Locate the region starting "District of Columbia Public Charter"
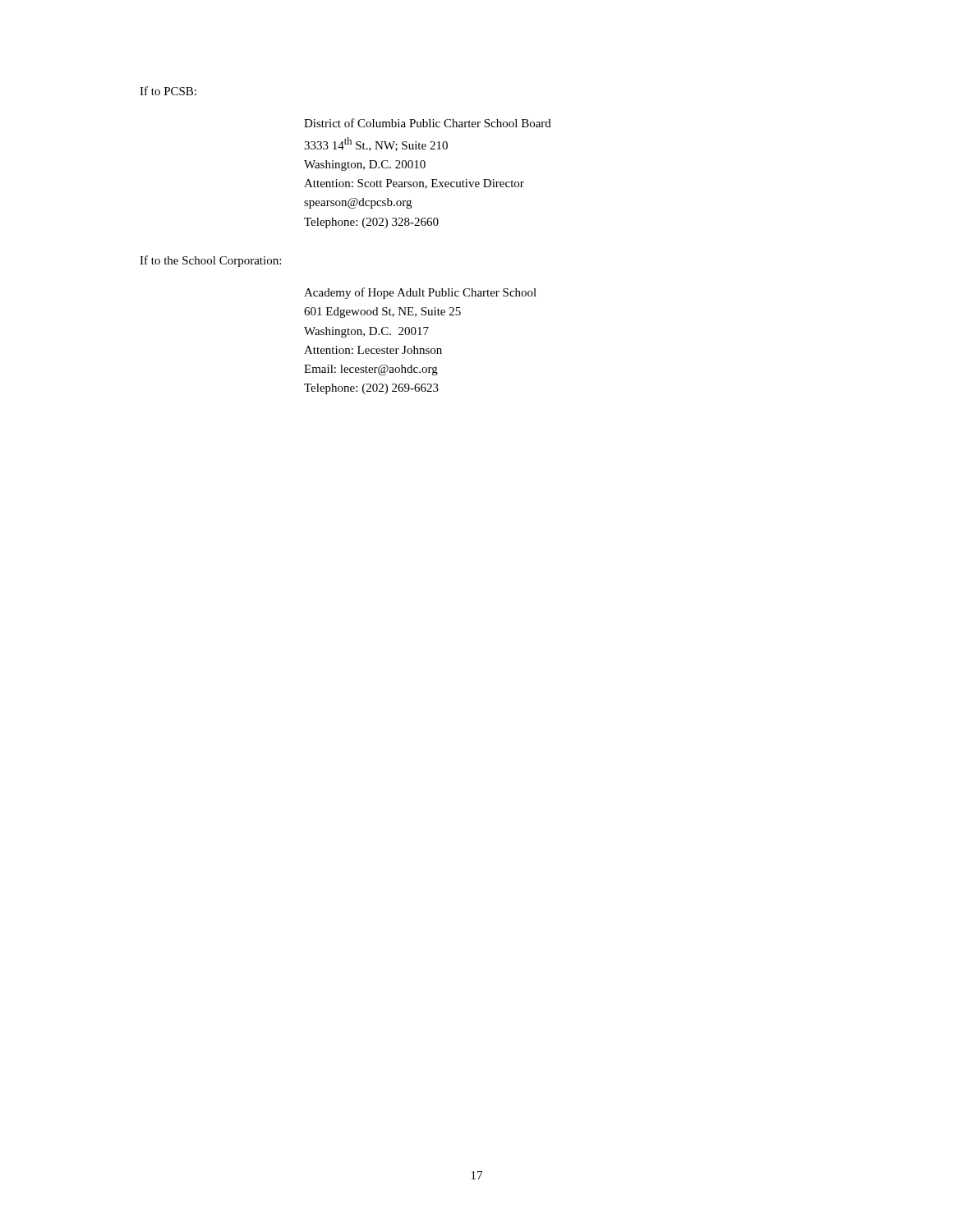Image resolution: width=953 pixels, height=1232 pixels. coord(428,172)
